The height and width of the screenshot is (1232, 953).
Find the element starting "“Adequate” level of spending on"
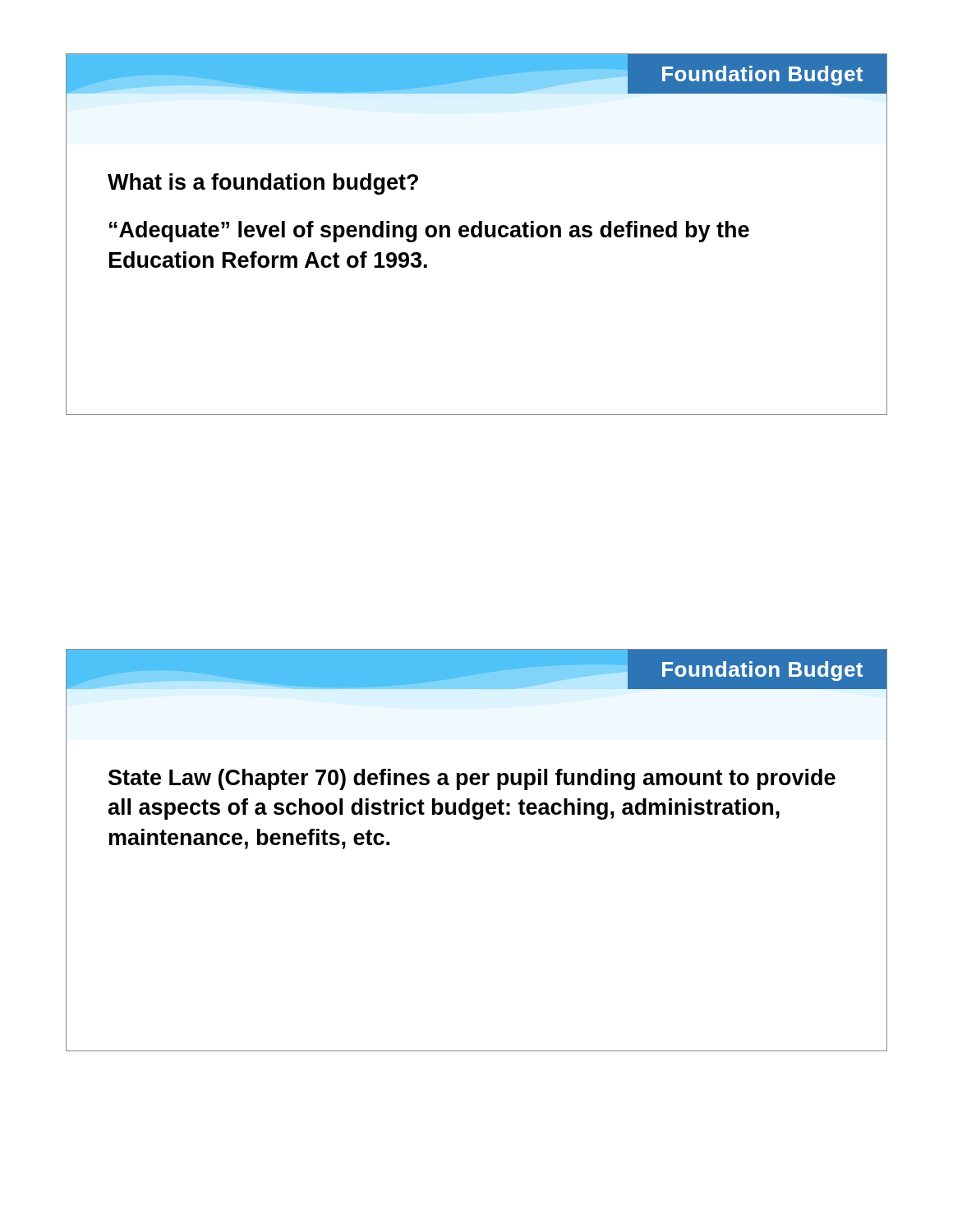coord(429,245)
